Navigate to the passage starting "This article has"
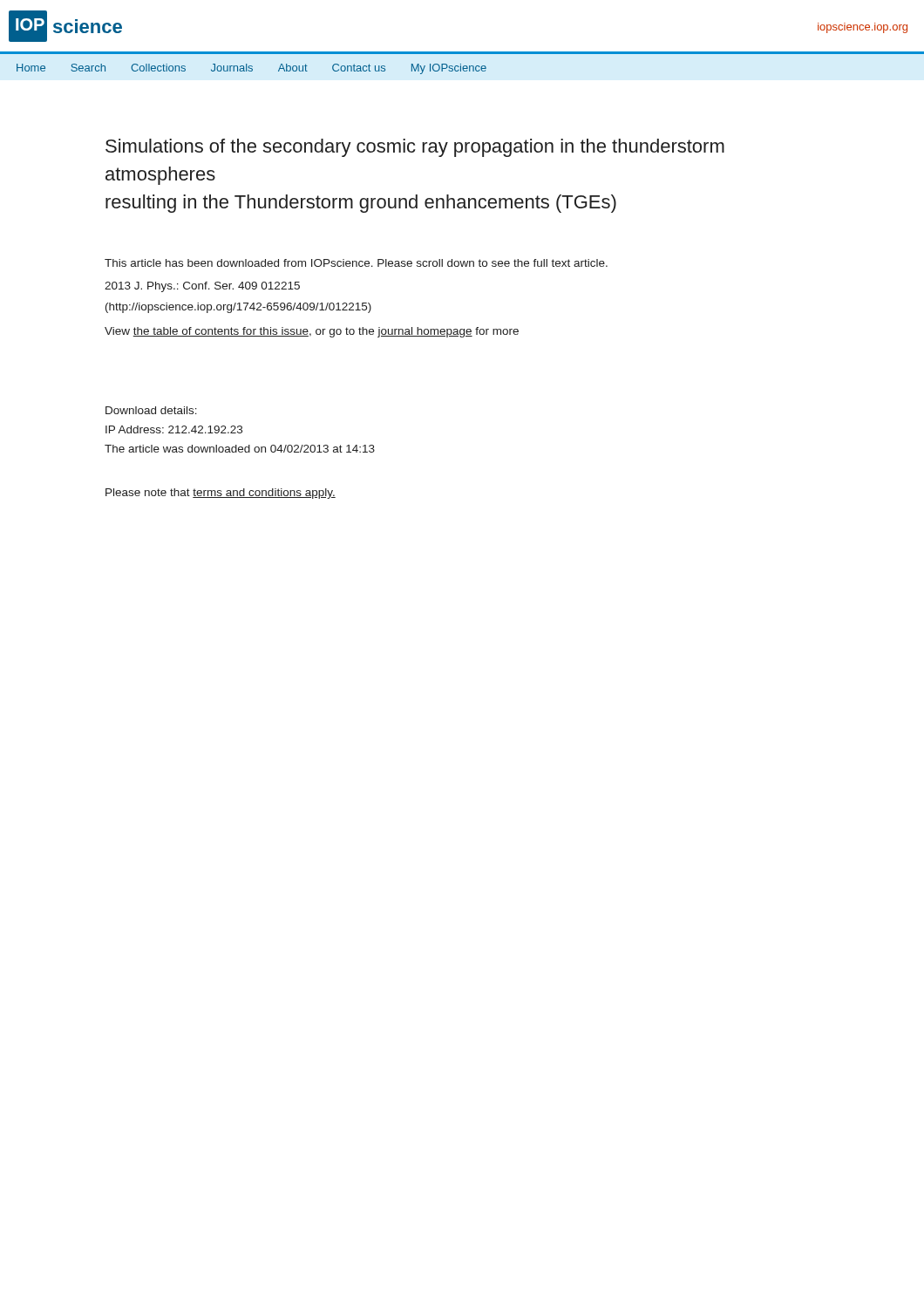 point(356,263)
